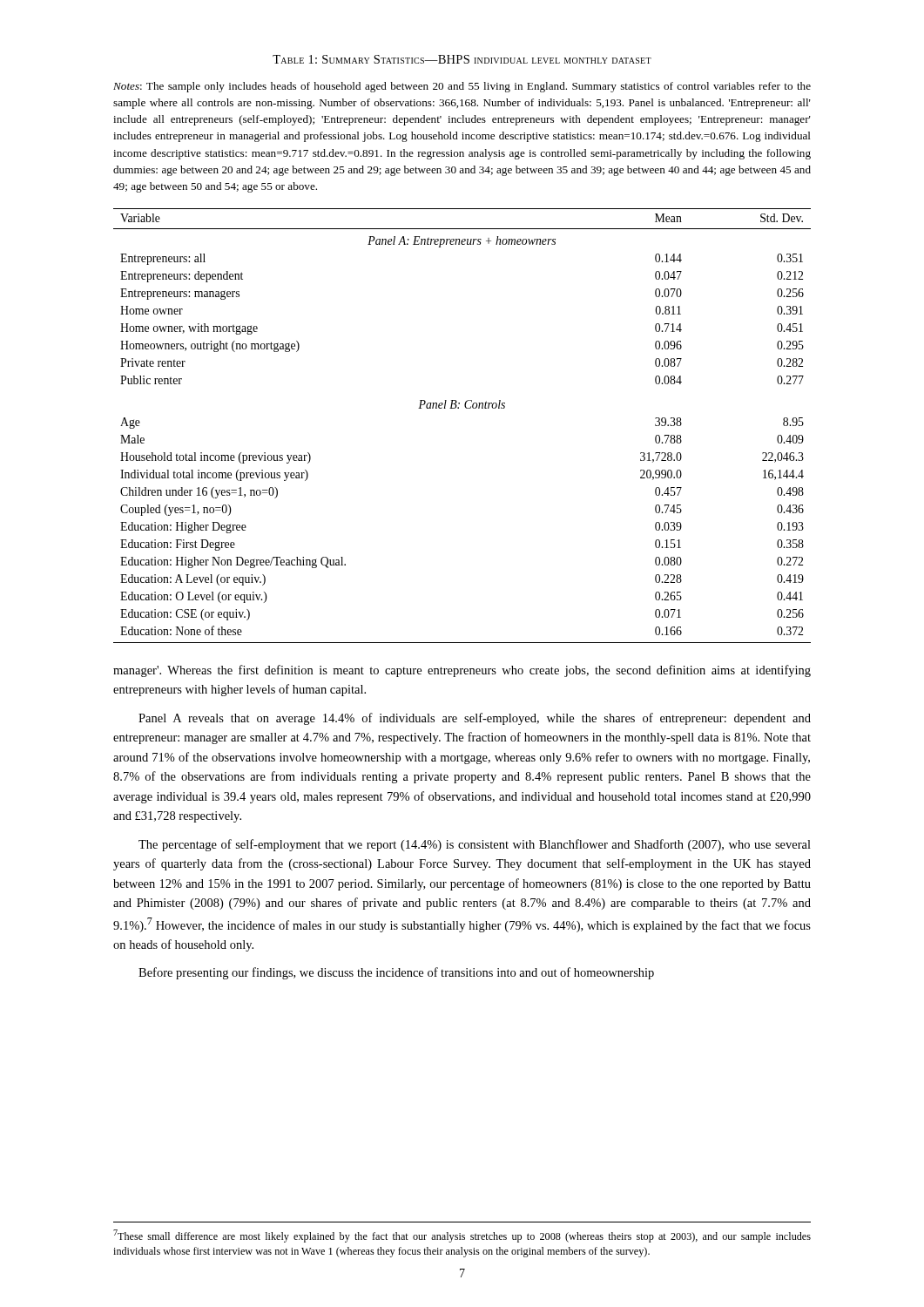
Task: Locate the text block that reads "Notes: The sample only includes heads"
Action: point(462,136)
